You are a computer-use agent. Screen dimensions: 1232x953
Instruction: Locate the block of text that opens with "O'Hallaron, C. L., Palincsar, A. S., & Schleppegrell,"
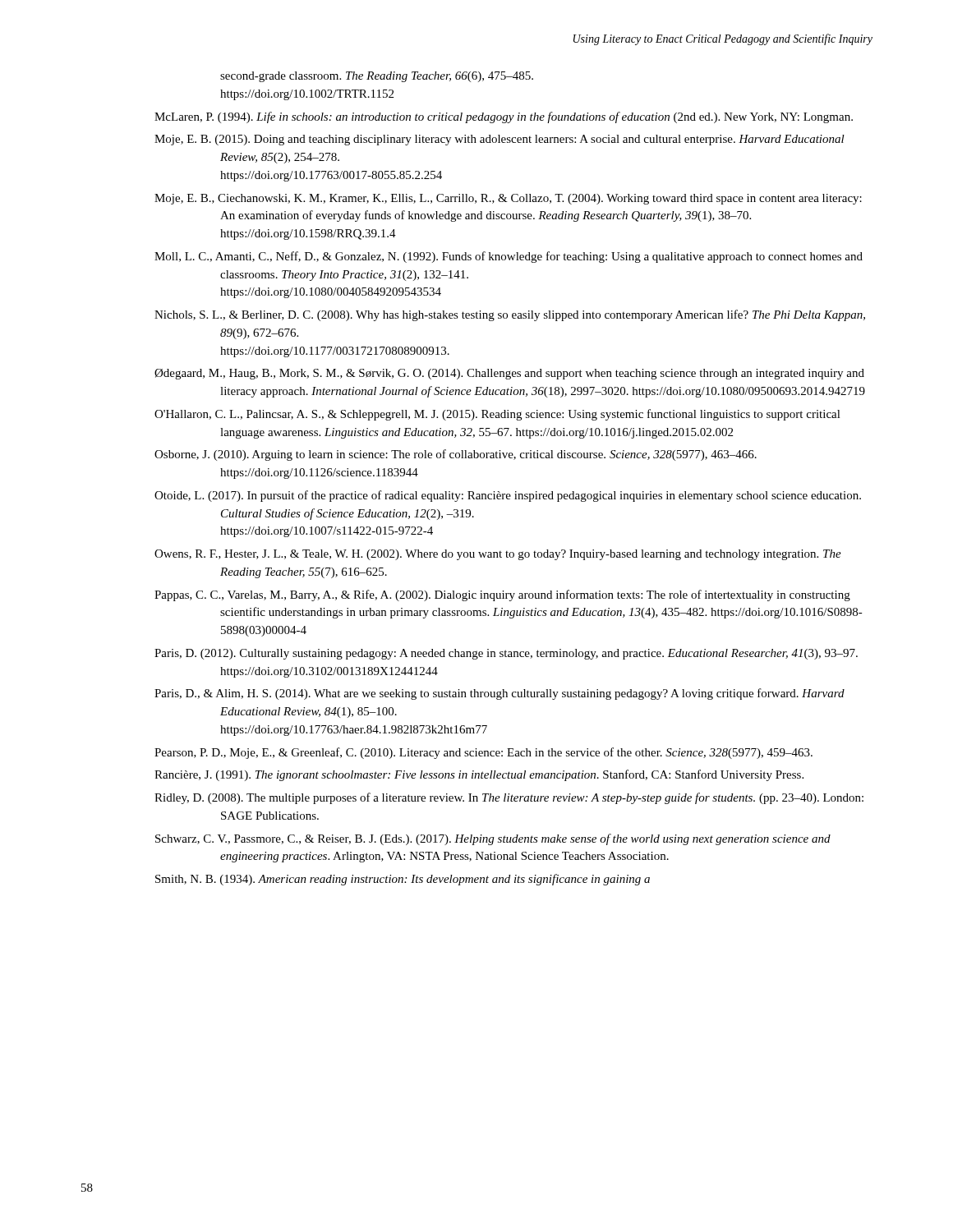(x=497, y=423)
